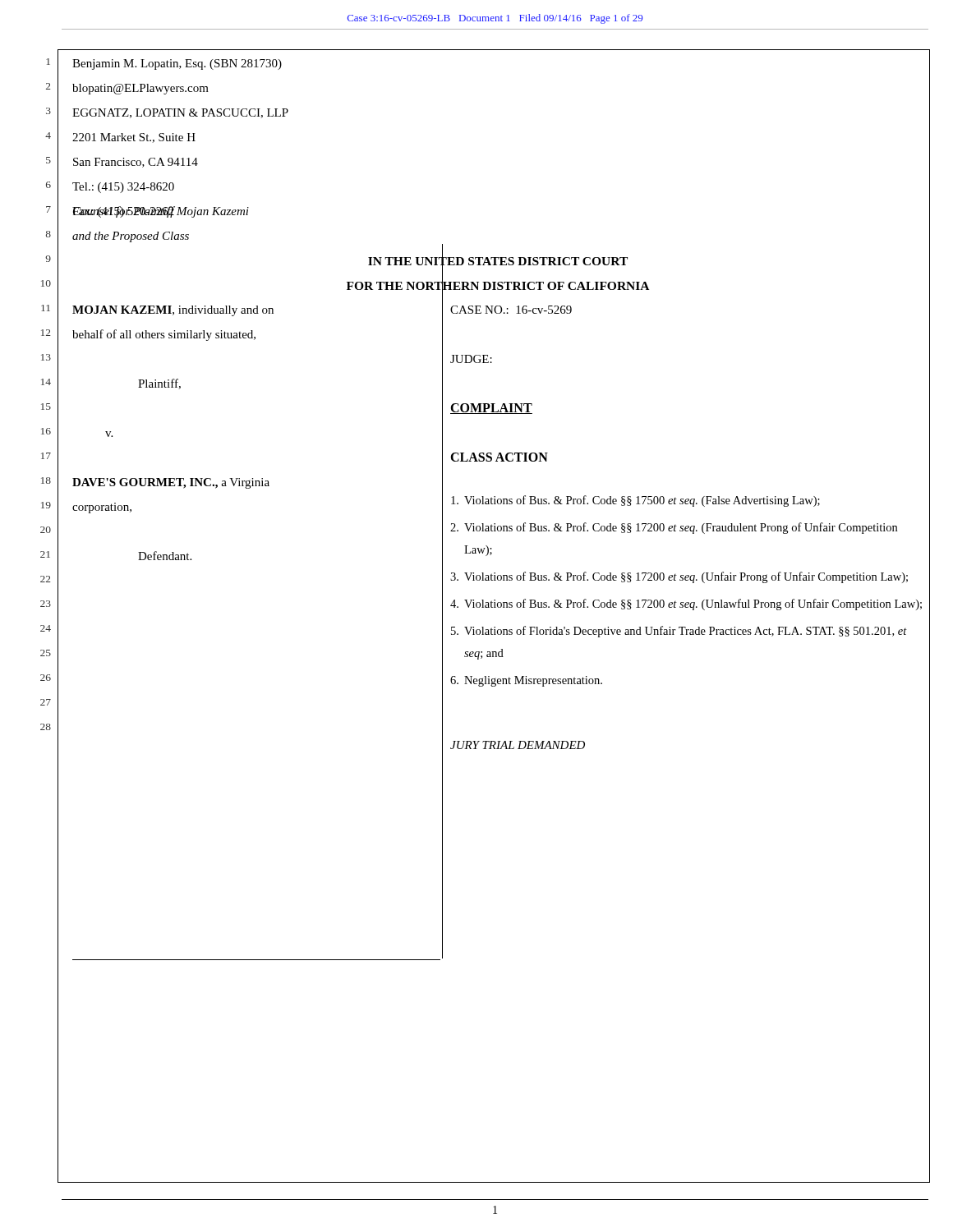
Task: Locate the text block with the text "Benjamin M. Lopatin, Esq. (SBN 281730) blopatin@ELPlawyers.com EGGNATZ,"
Action: 177,64
